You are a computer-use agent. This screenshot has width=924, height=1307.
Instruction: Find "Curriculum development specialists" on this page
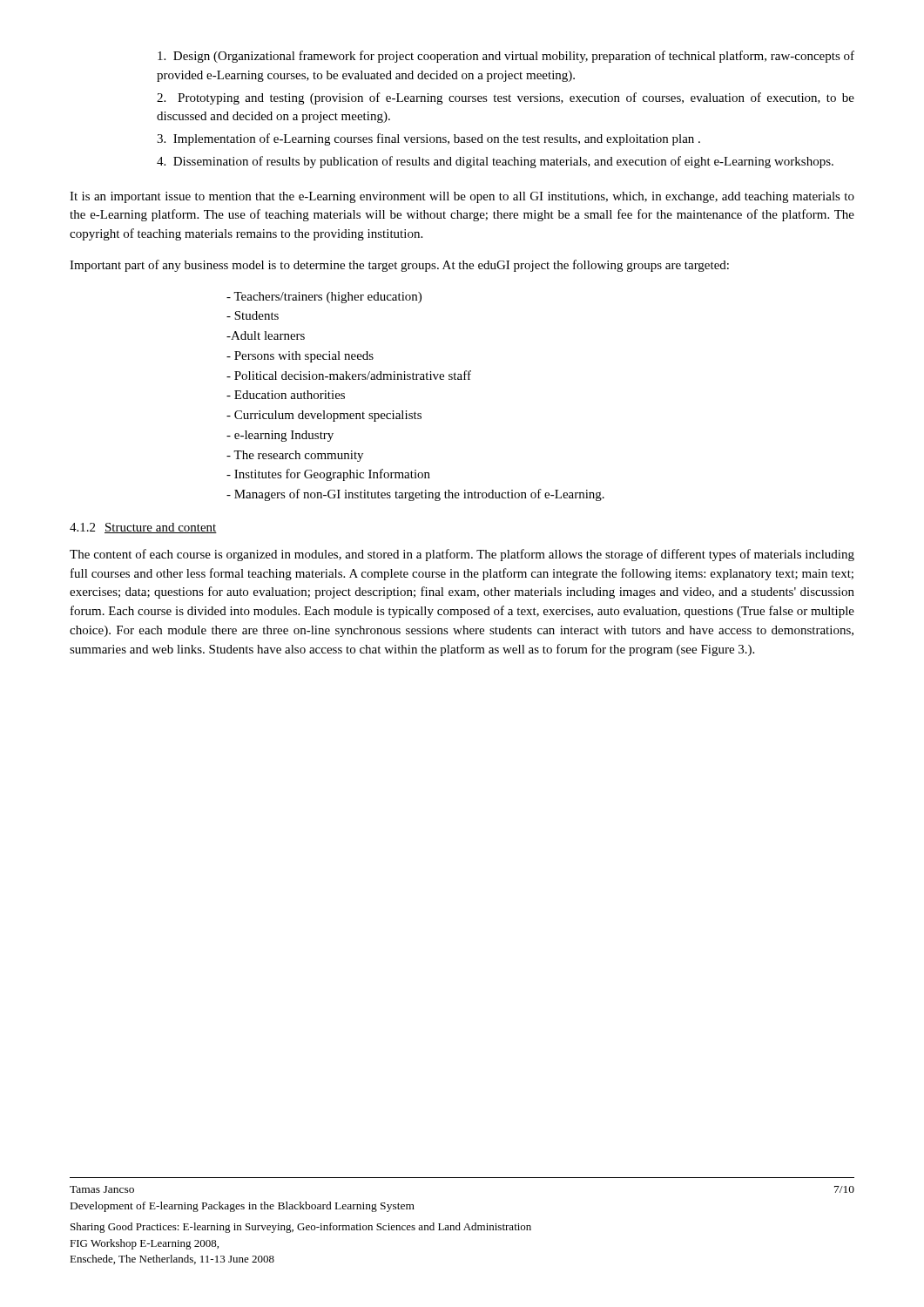(x=324, y=415)
